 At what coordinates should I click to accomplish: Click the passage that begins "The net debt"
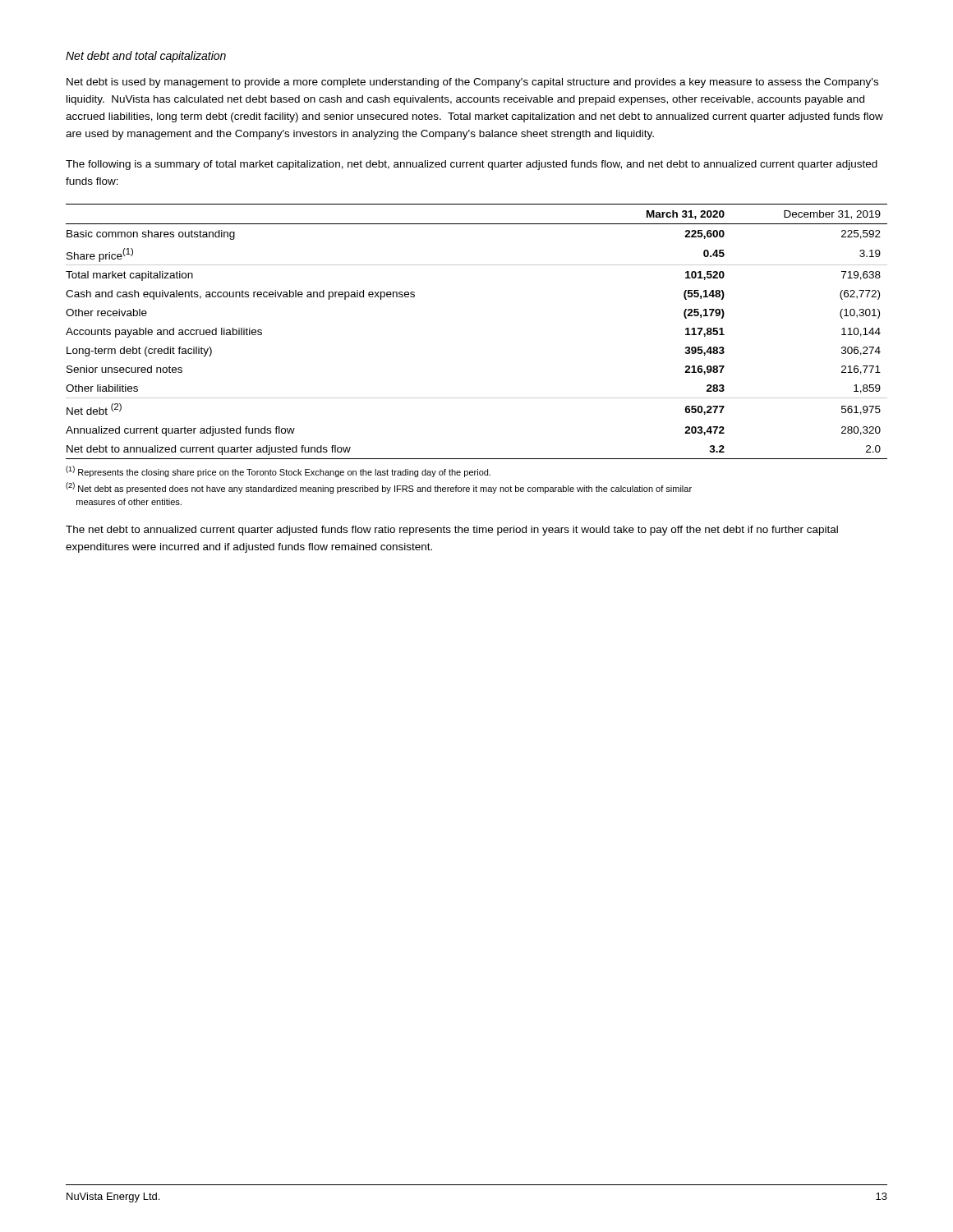pyautogui.click(x=452, y=538)
